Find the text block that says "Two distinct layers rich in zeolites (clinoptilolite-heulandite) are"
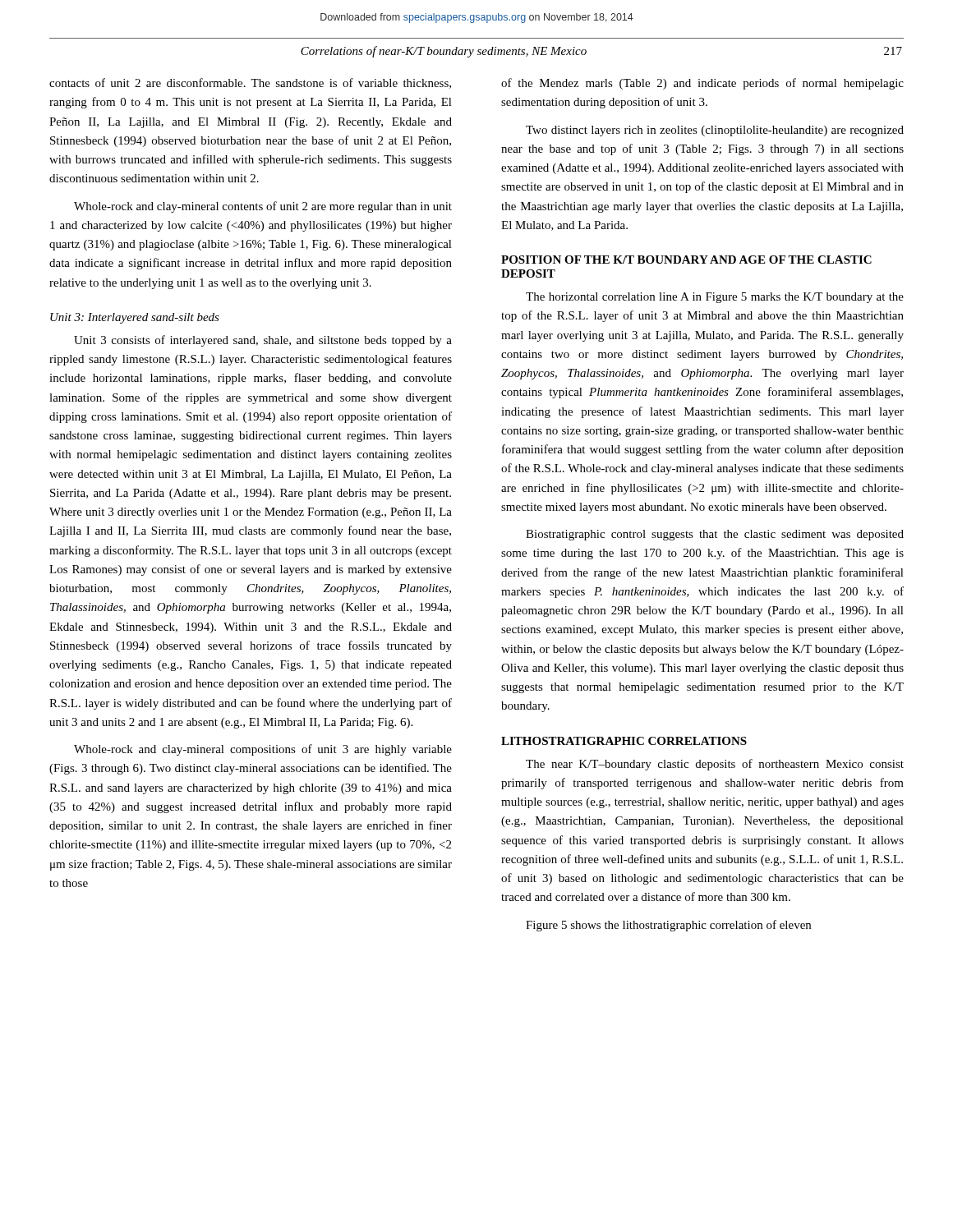 click(702, 178)
